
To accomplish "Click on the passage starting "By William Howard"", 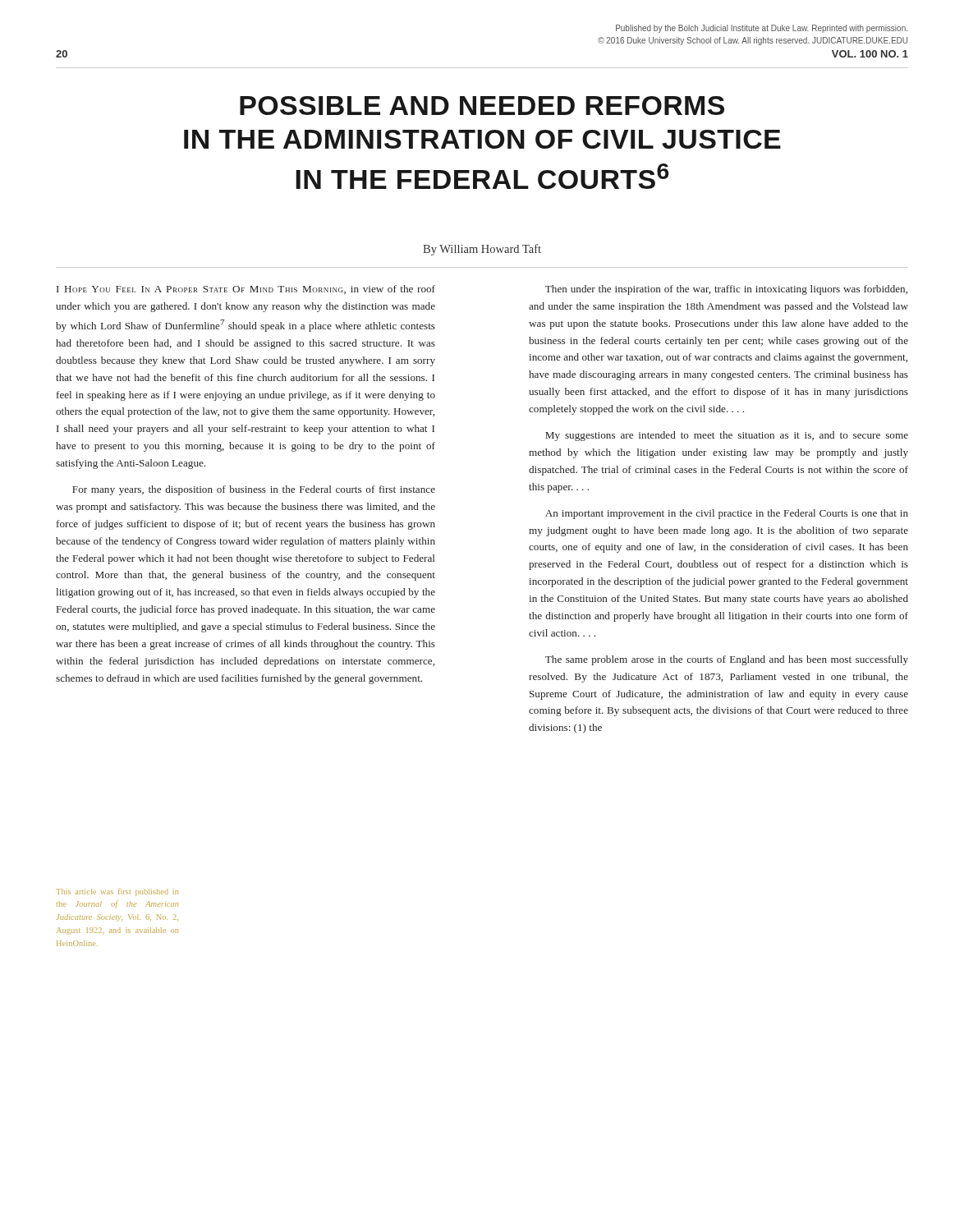I will click(x=482, y=249).
